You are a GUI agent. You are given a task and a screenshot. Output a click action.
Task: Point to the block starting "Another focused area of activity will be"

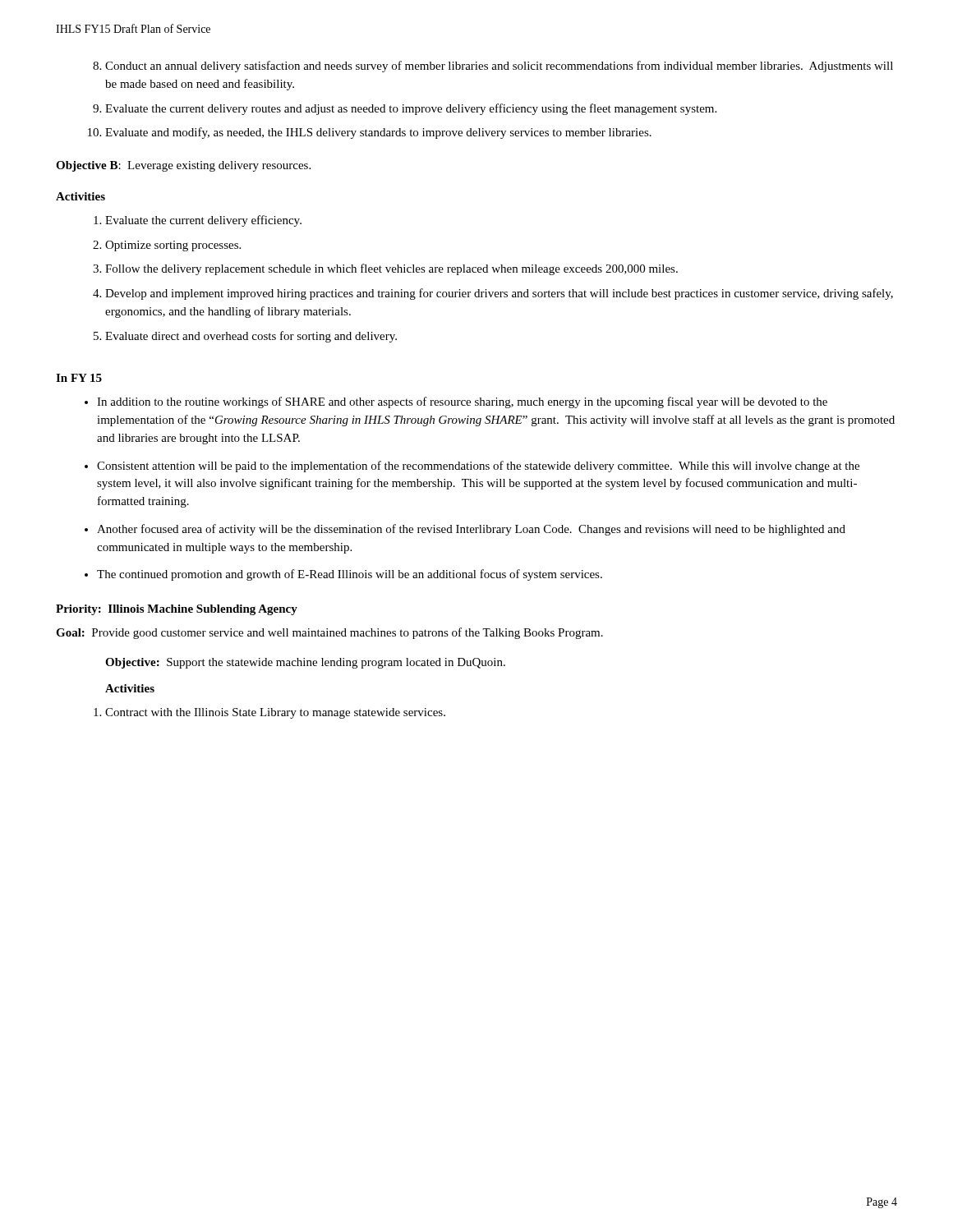(x=471, y=538)
